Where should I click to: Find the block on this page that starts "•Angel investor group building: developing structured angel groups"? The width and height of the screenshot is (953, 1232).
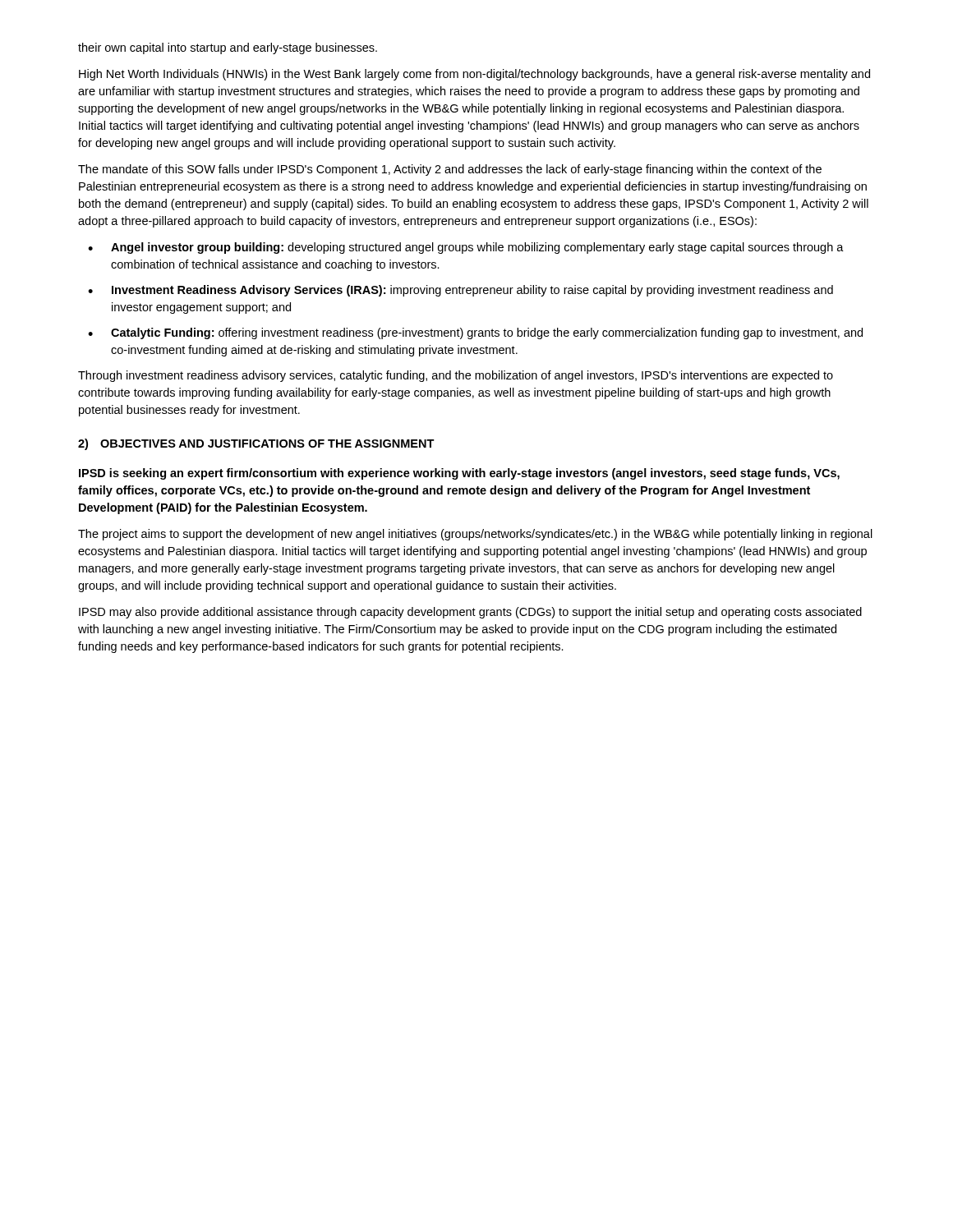click(466, 255)
